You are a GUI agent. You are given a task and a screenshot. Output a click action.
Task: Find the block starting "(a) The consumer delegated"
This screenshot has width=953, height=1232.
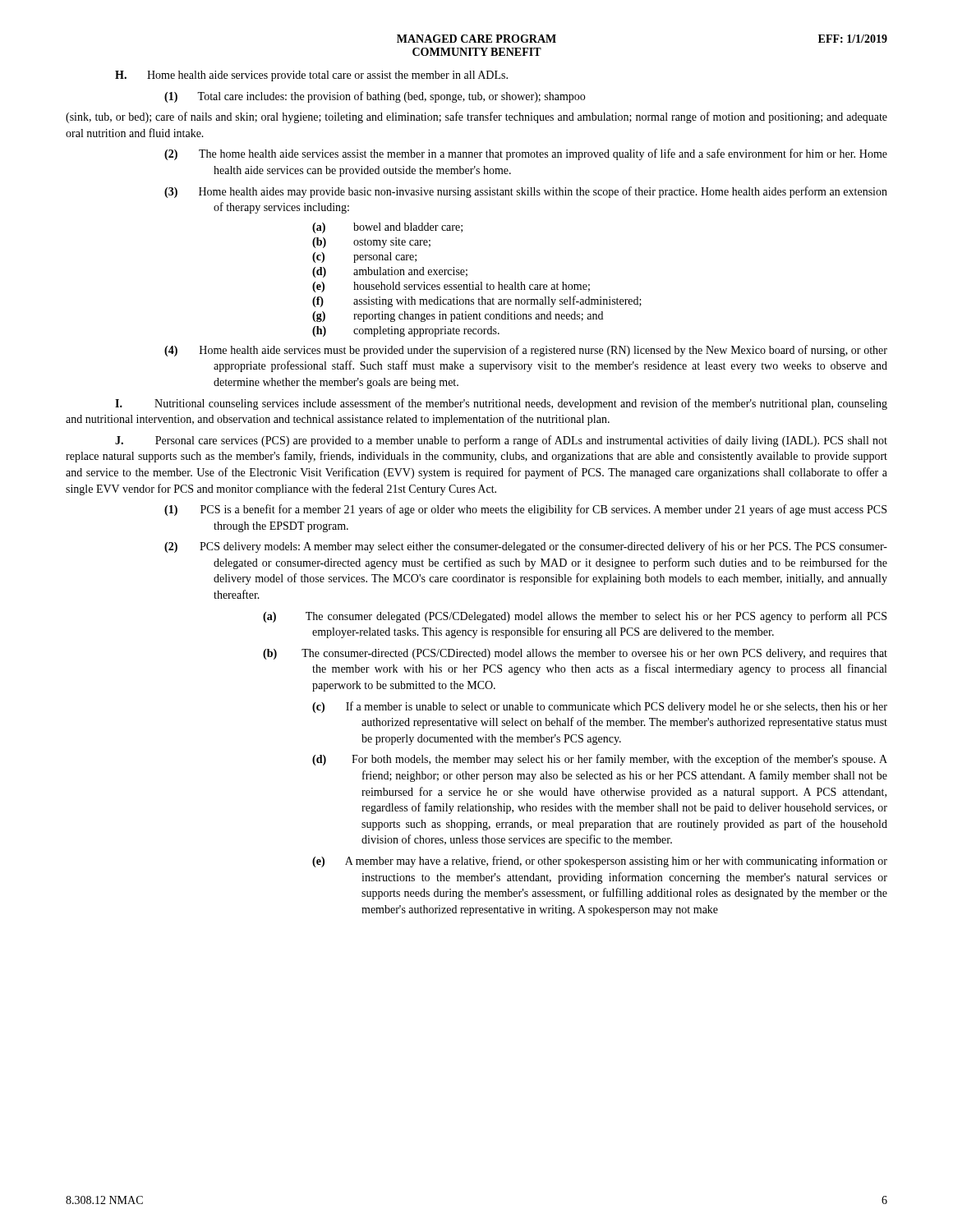(x=575, y=624)
